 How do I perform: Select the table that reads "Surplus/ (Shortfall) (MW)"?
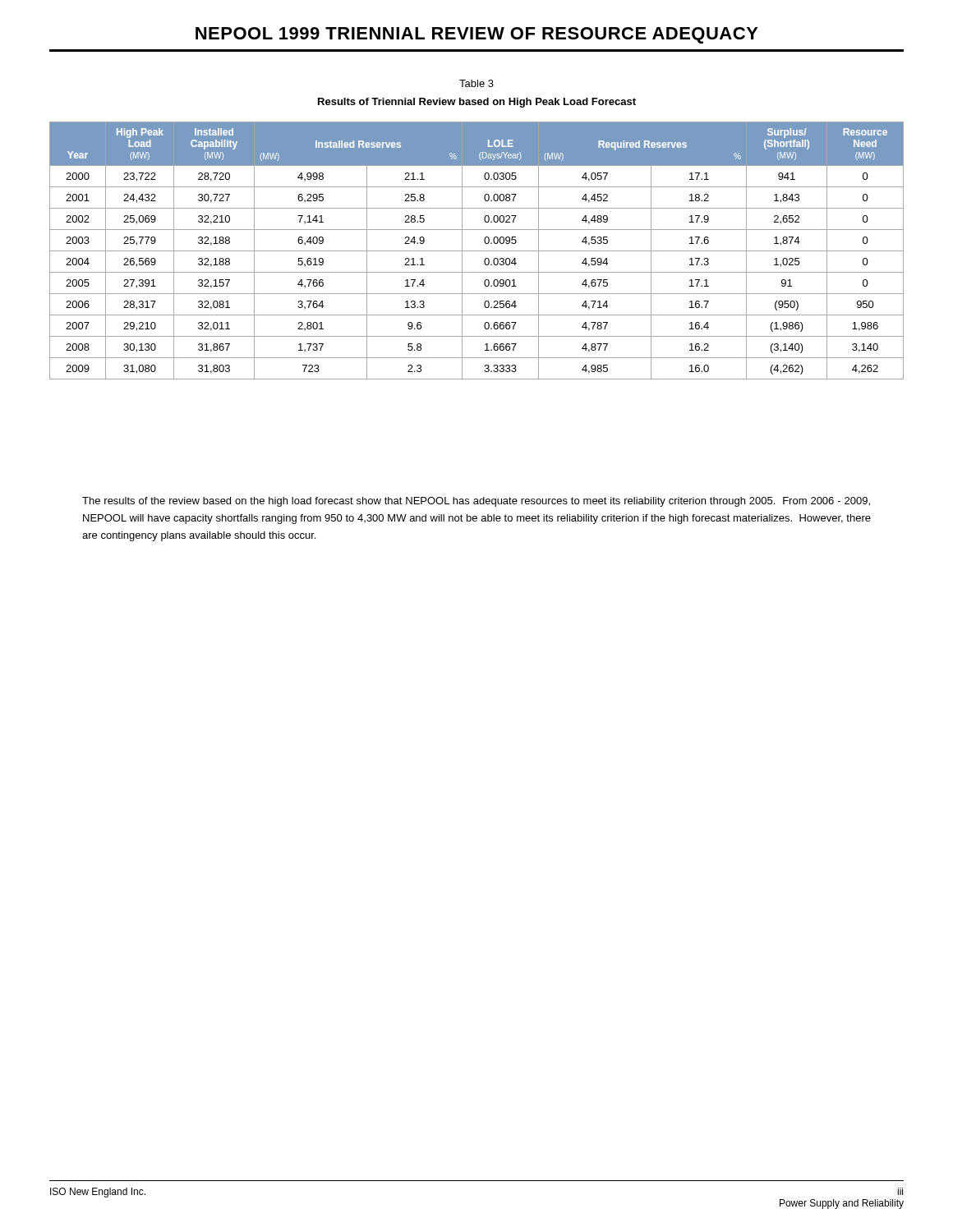point(476,251)
